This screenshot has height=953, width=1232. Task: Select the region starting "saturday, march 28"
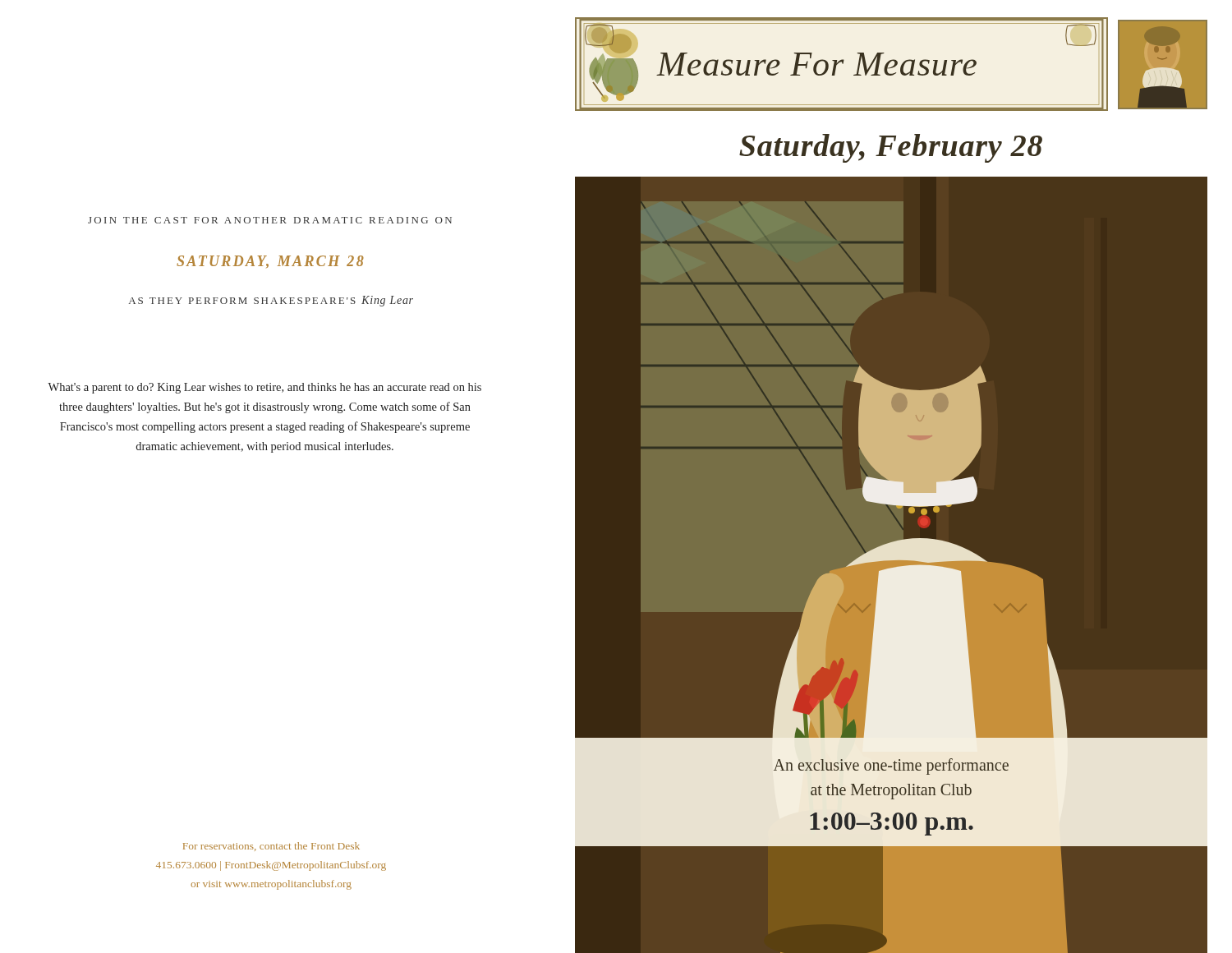tap(271, 261)
